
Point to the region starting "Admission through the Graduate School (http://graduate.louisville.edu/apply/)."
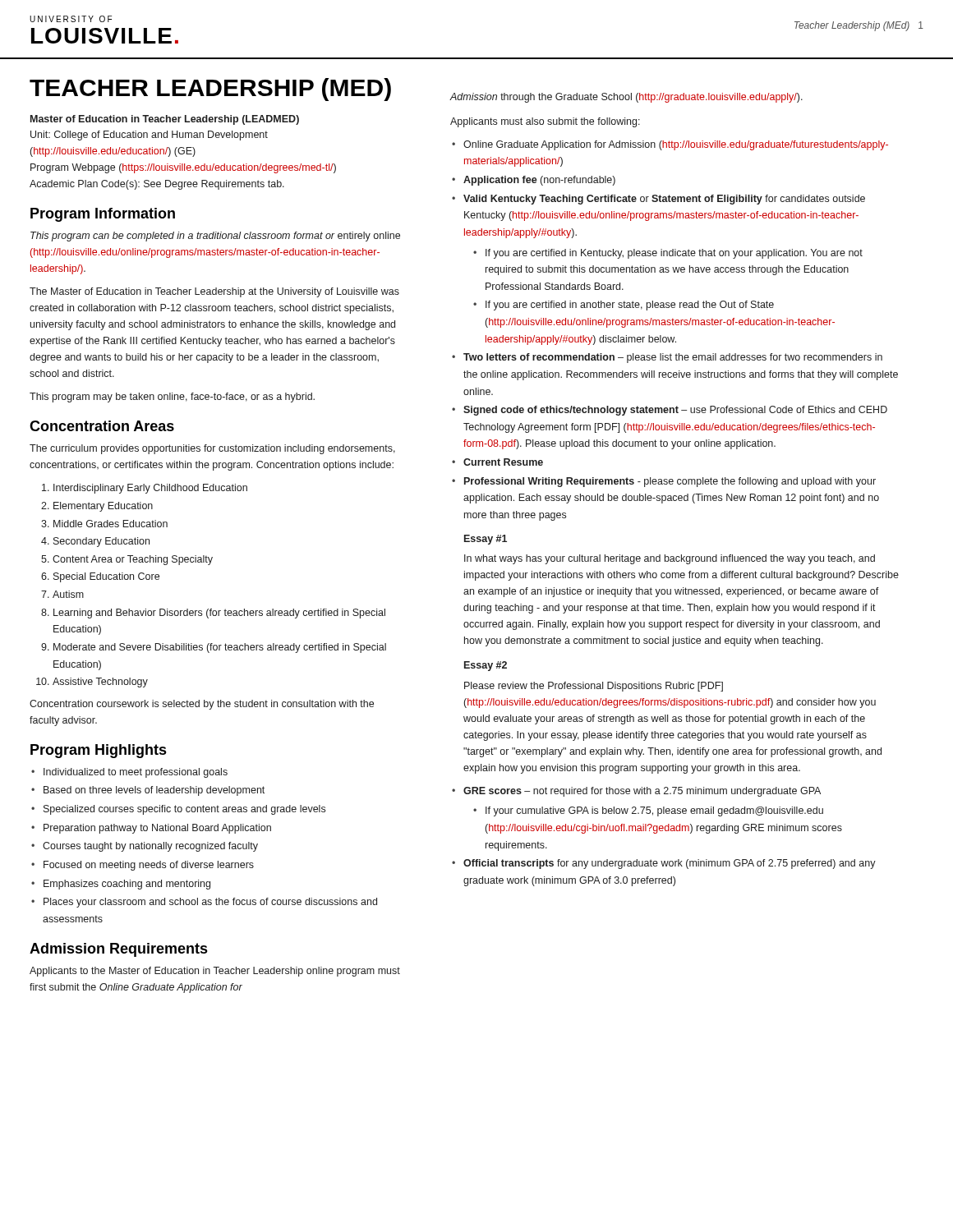(627, 97)
